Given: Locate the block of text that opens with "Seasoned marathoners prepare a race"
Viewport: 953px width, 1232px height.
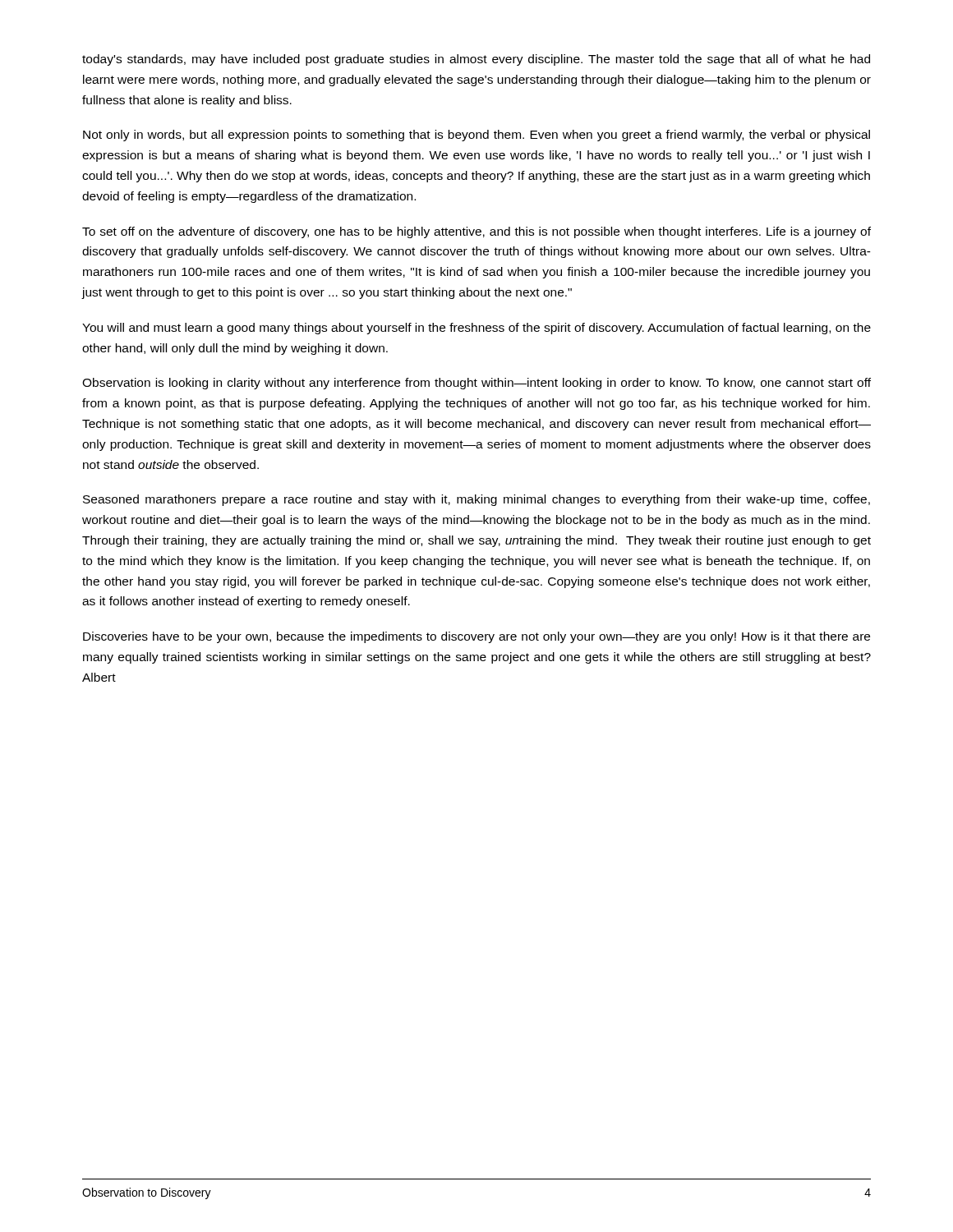Looking at the screenshot, I should pos(476,550).
